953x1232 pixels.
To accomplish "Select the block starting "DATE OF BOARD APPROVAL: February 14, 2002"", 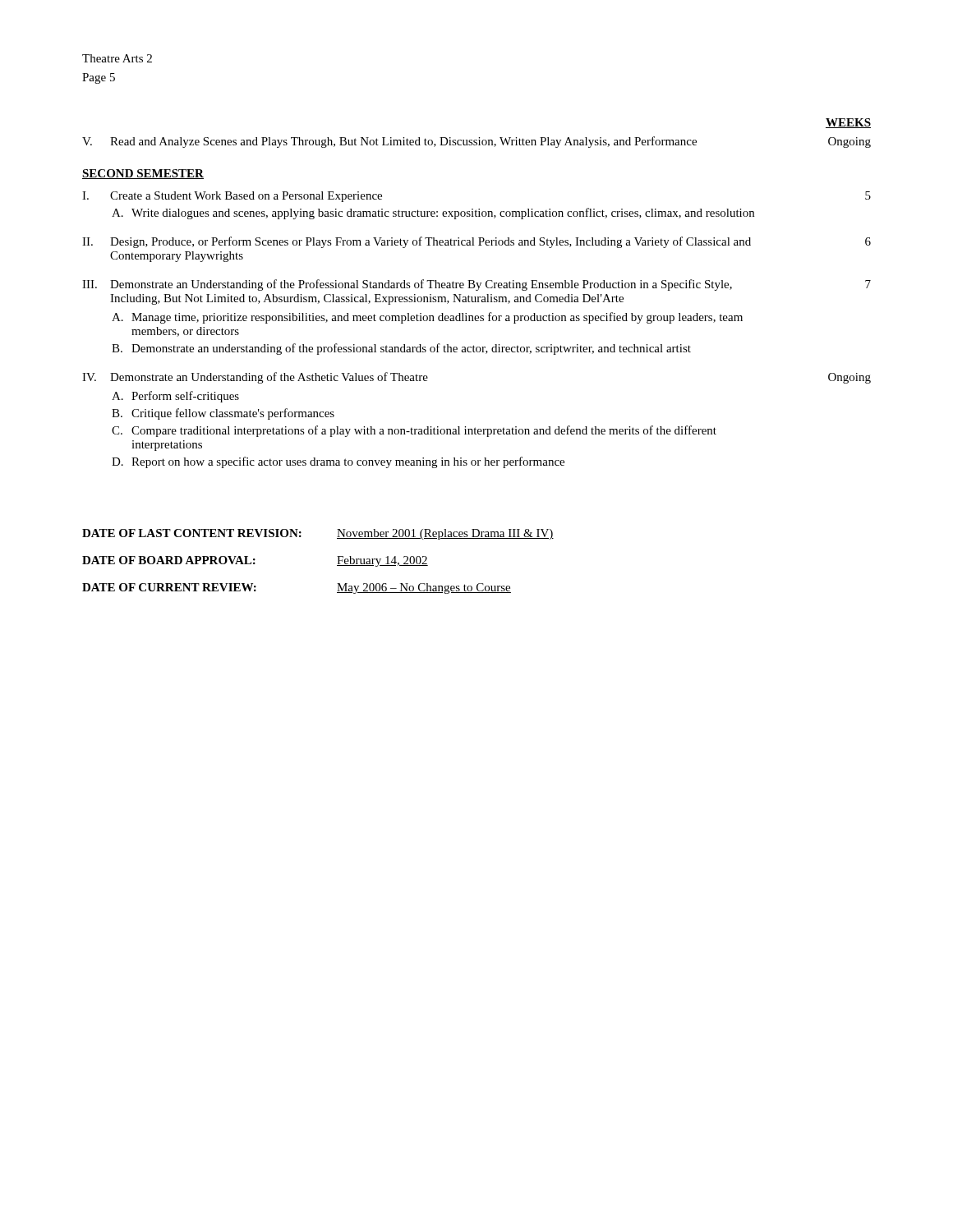I will (x=255, y=561).
